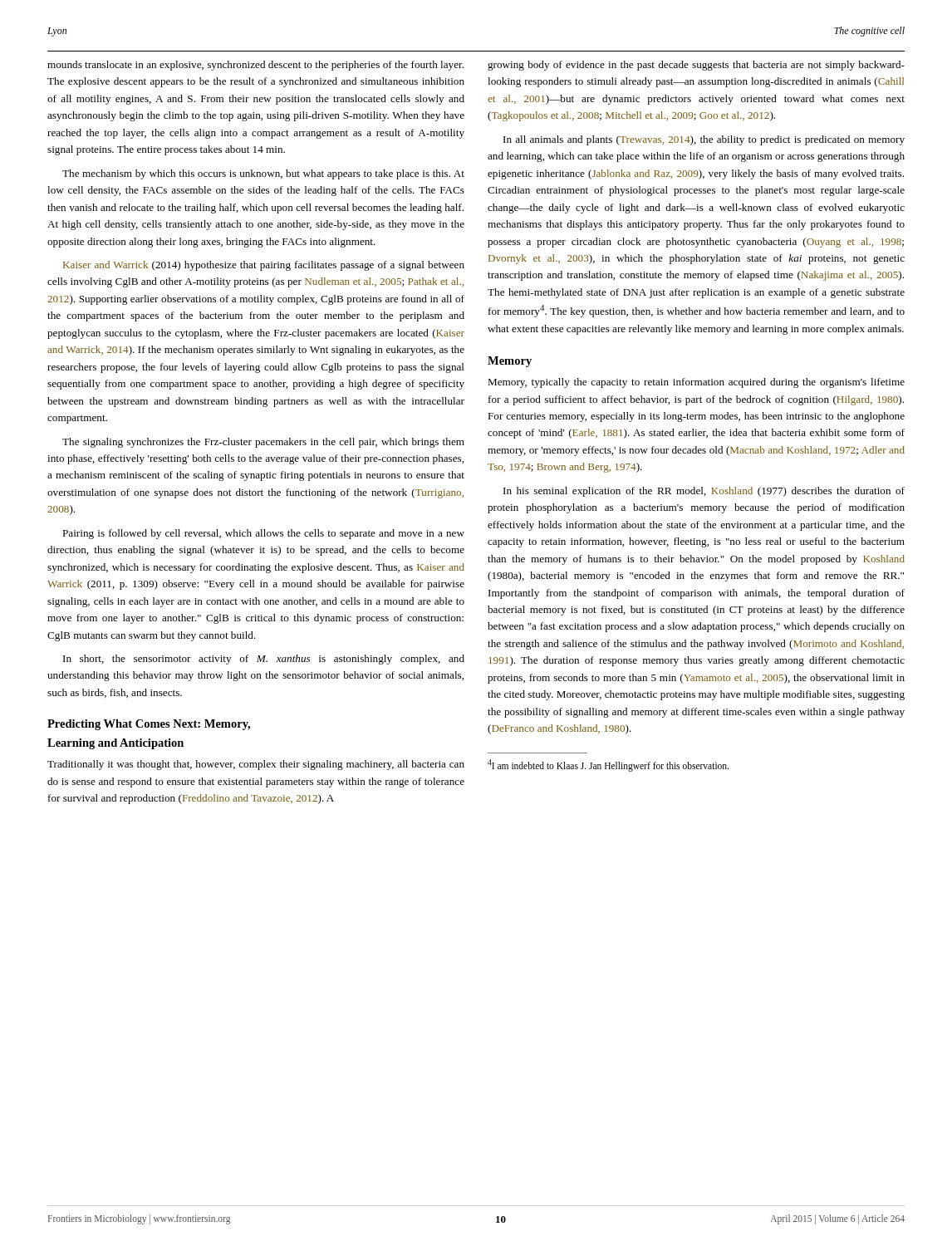Click on the text block that says "Kaiser and Warrick (2014) hypothesize that"
Viewport: 952px width, 1246px height.
click(256, 342)
